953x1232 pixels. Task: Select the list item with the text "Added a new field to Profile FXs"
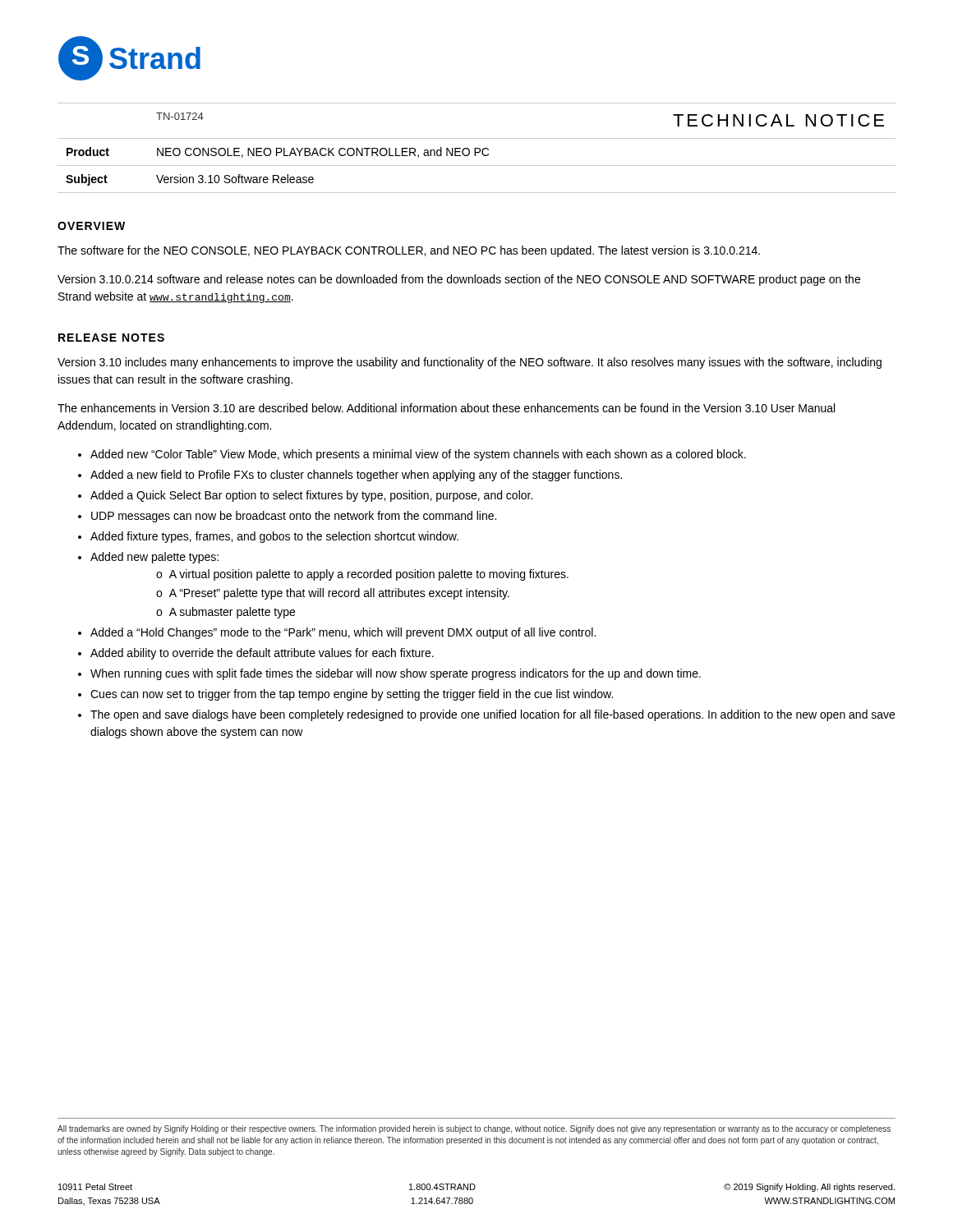coord(357,474)
